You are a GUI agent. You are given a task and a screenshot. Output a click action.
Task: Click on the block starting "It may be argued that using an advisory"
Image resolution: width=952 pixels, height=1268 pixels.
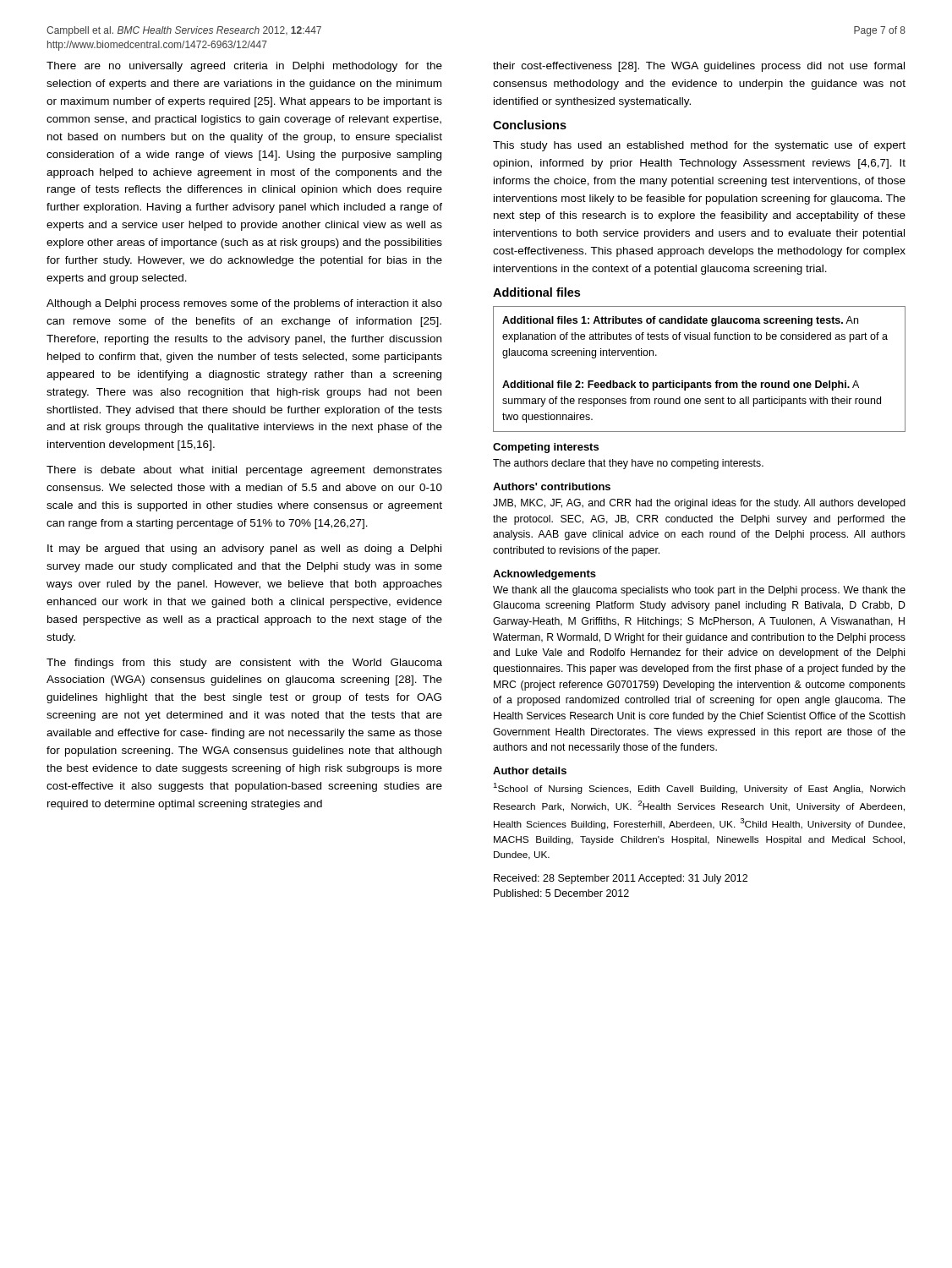click(x=244, y=593)
